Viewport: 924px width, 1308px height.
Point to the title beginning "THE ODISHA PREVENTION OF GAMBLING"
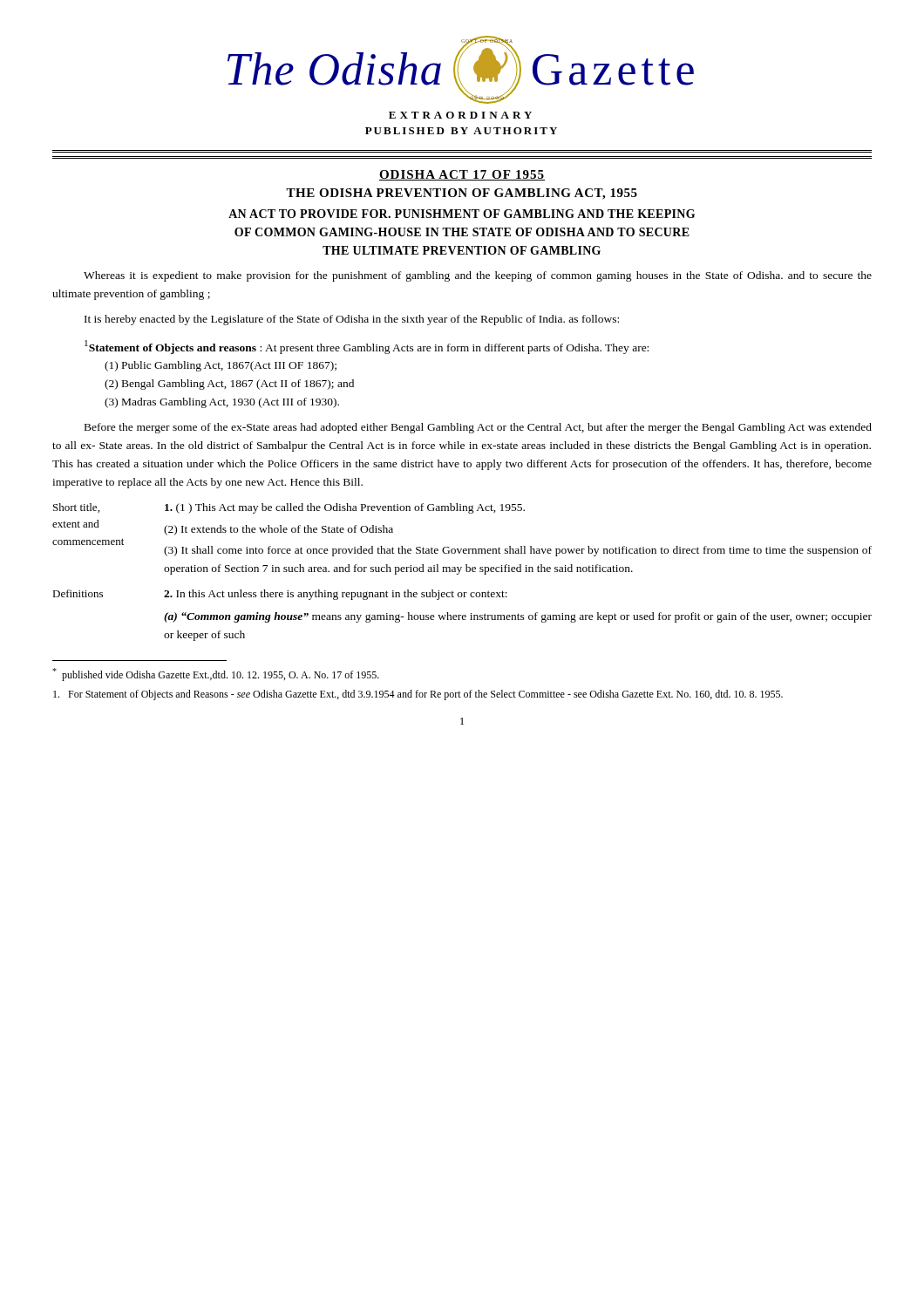click(x=462, y=193)
